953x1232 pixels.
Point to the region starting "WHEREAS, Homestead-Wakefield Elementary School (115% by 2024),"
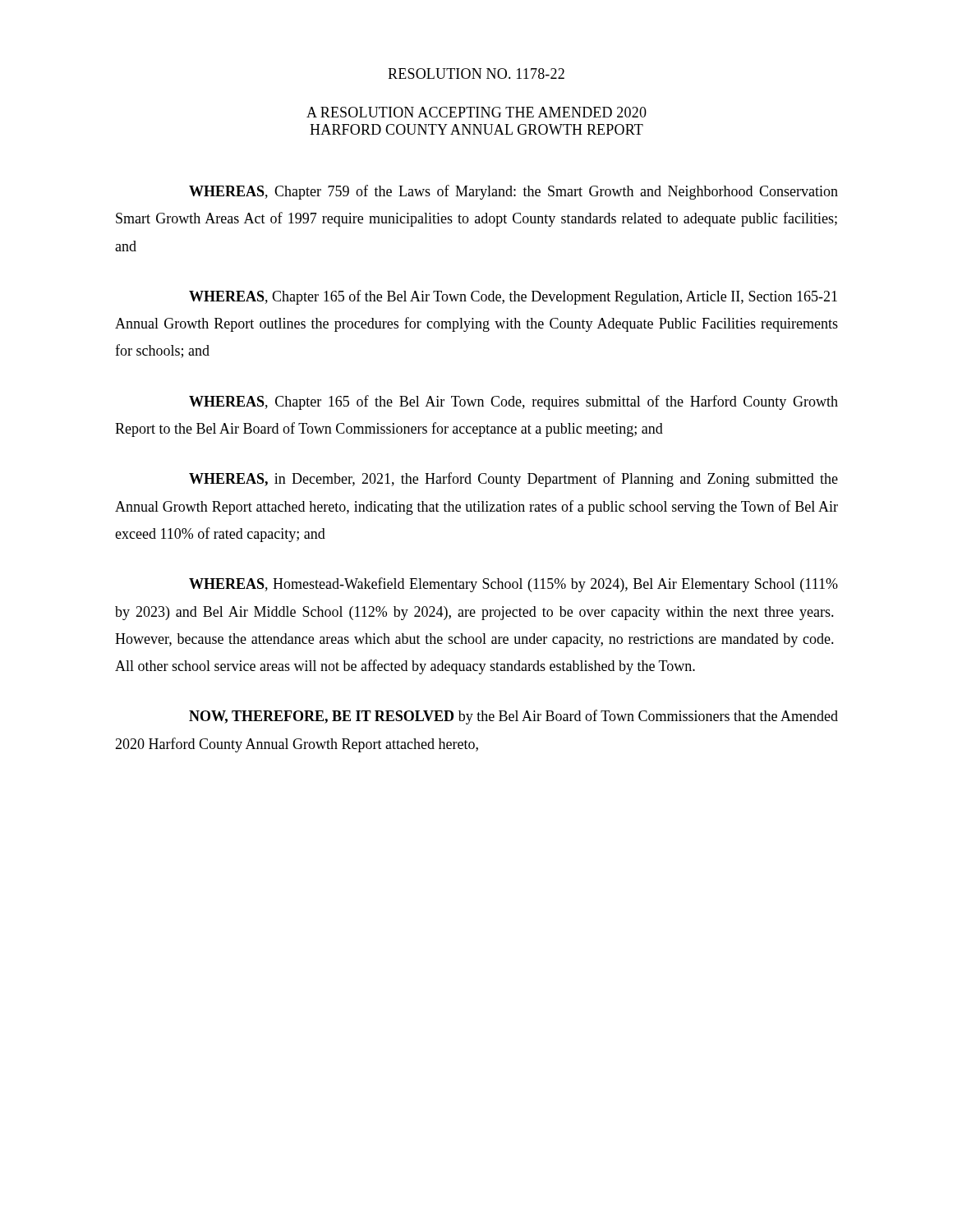click(476, 625)
